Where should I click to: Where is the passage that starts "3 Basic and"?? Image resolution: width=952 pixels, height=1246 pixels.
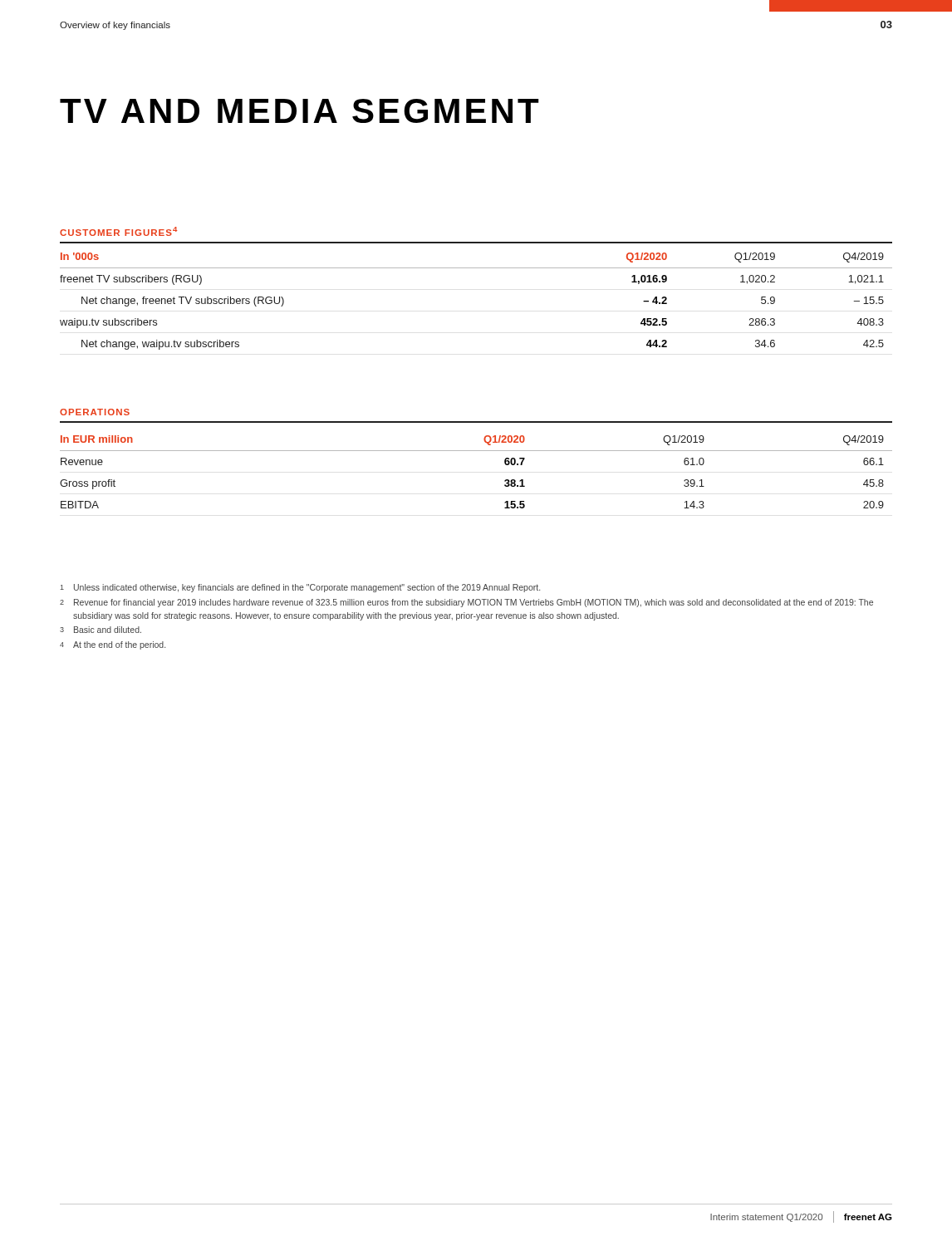tap(101, 631)
